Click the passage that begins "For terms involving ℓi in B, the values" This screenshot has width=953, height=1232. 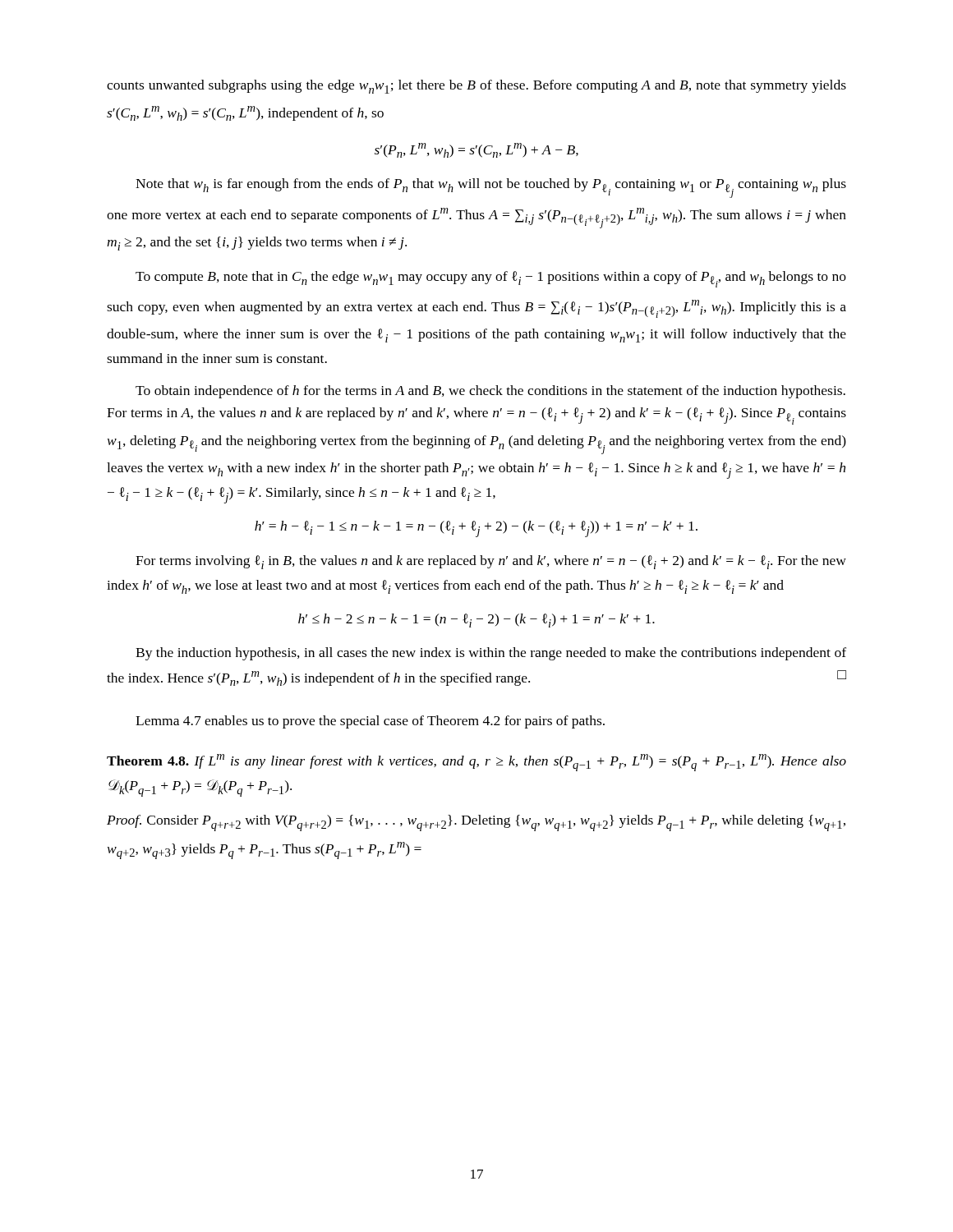tap(476, 574)
